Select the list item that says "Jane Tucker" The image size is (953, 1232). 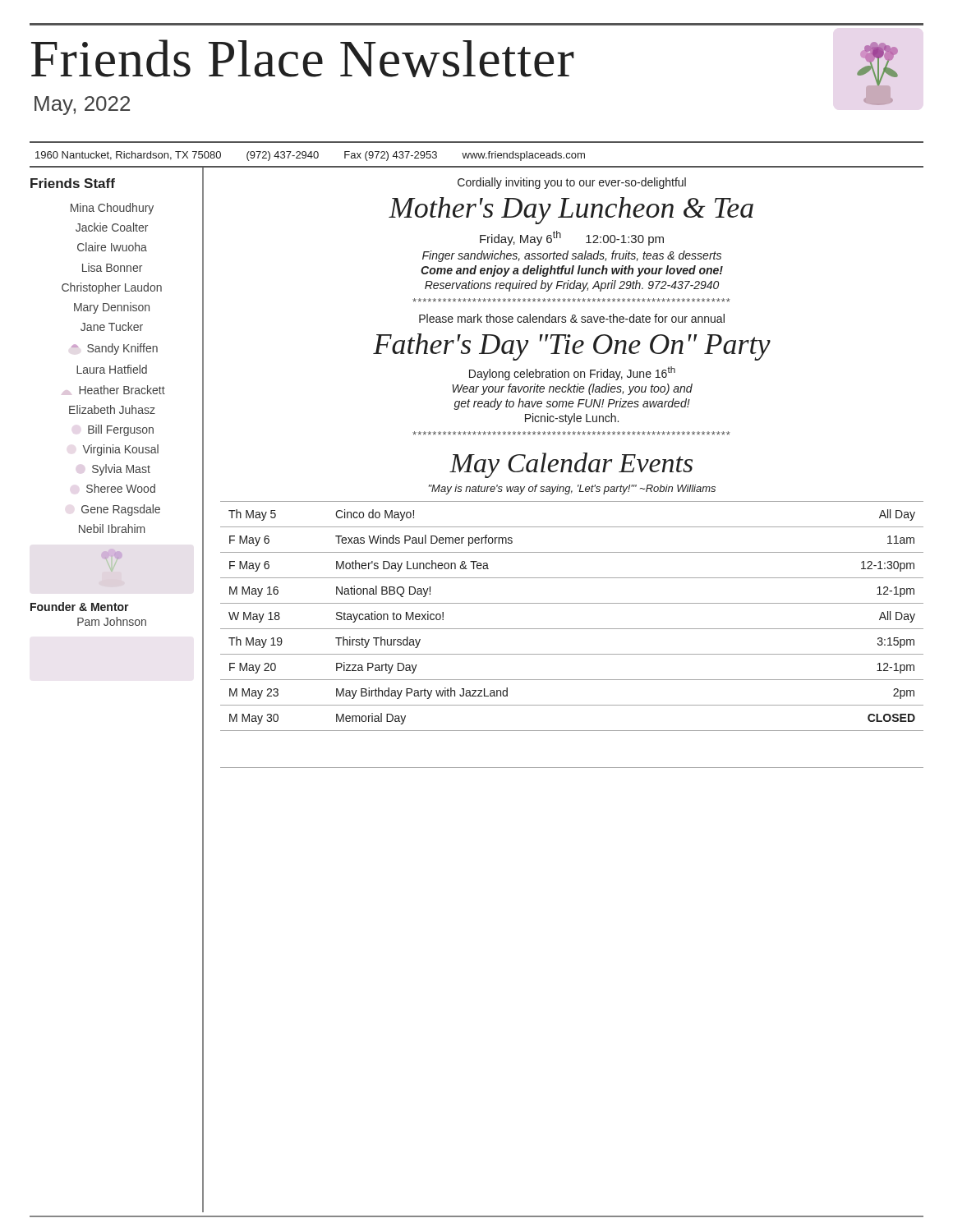tap(112, 327)
